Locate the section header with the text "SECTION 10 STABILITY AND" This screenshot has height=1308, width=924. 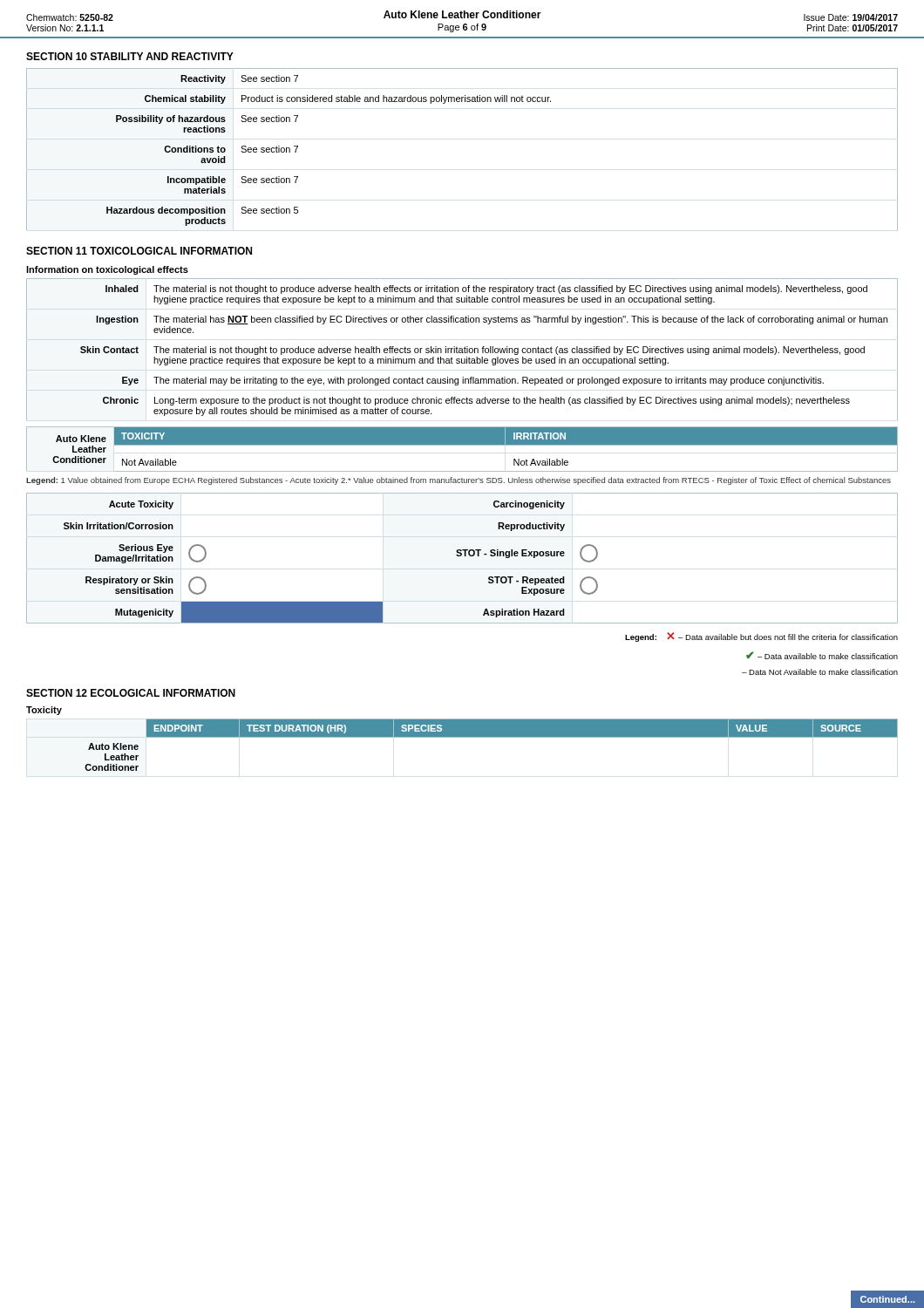point(130,57)
